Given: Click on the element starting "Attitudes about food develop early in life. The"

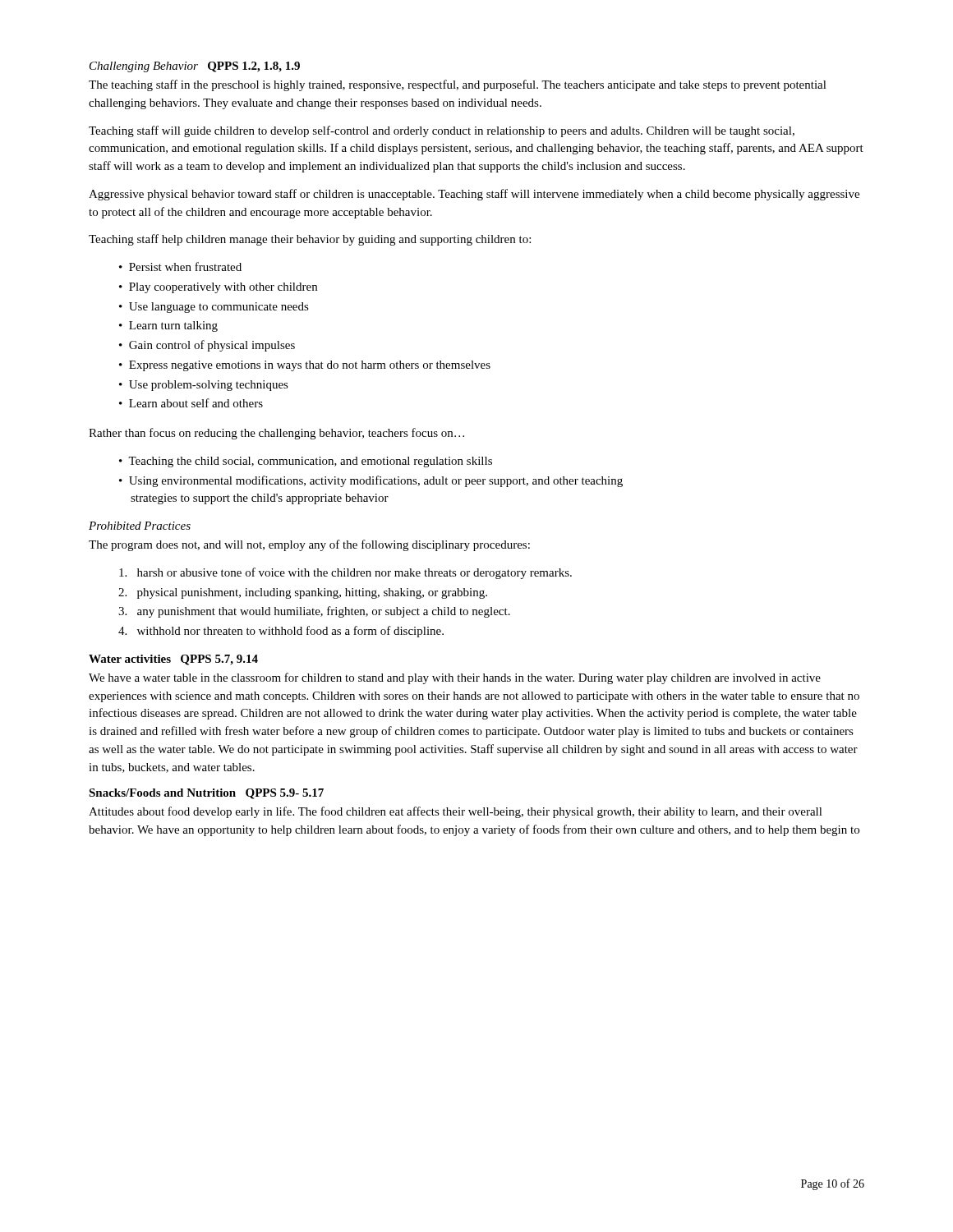Looking at the screenshot, I should 476,821.
